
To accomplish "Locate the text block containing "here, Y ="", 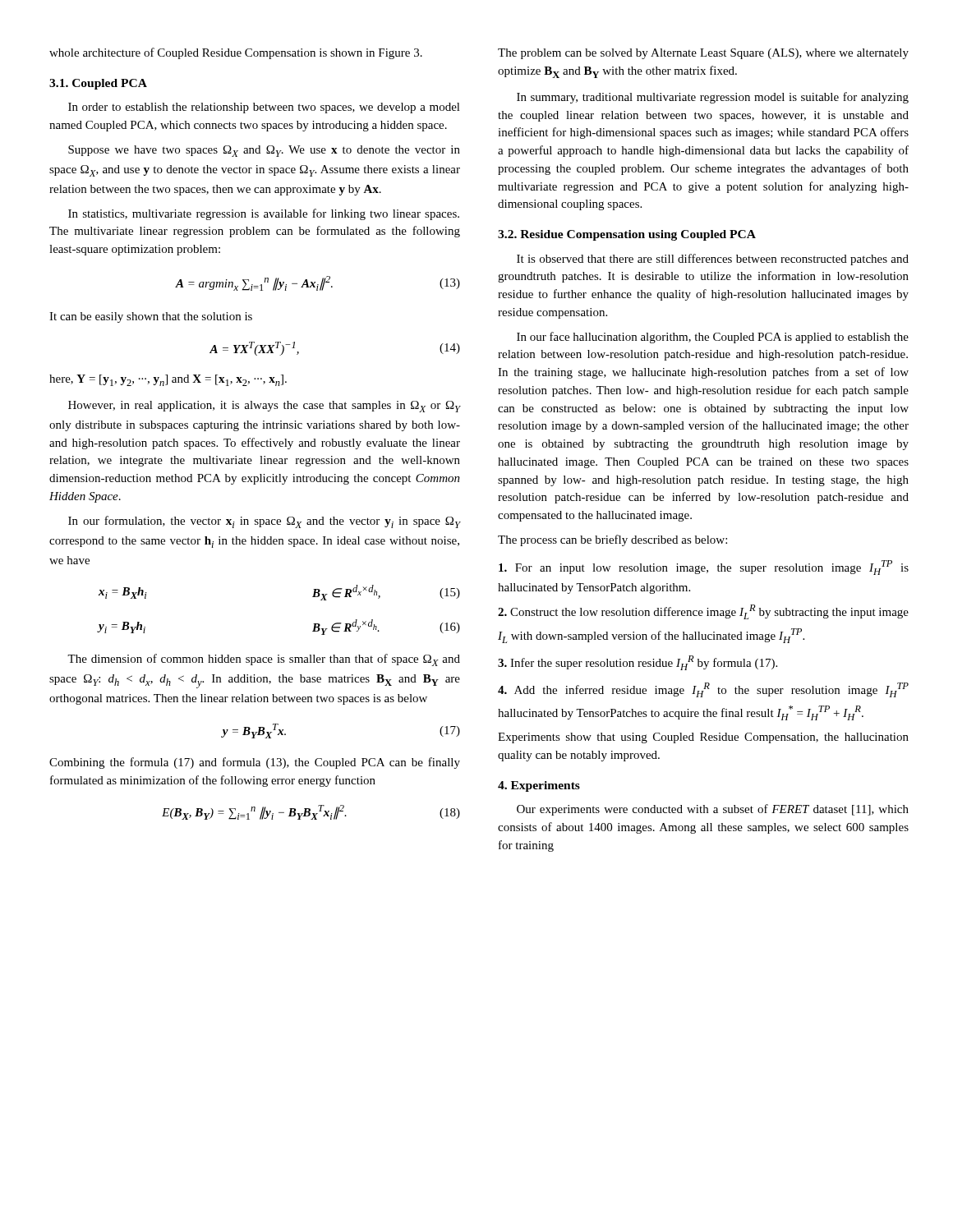I will point(255,470).
